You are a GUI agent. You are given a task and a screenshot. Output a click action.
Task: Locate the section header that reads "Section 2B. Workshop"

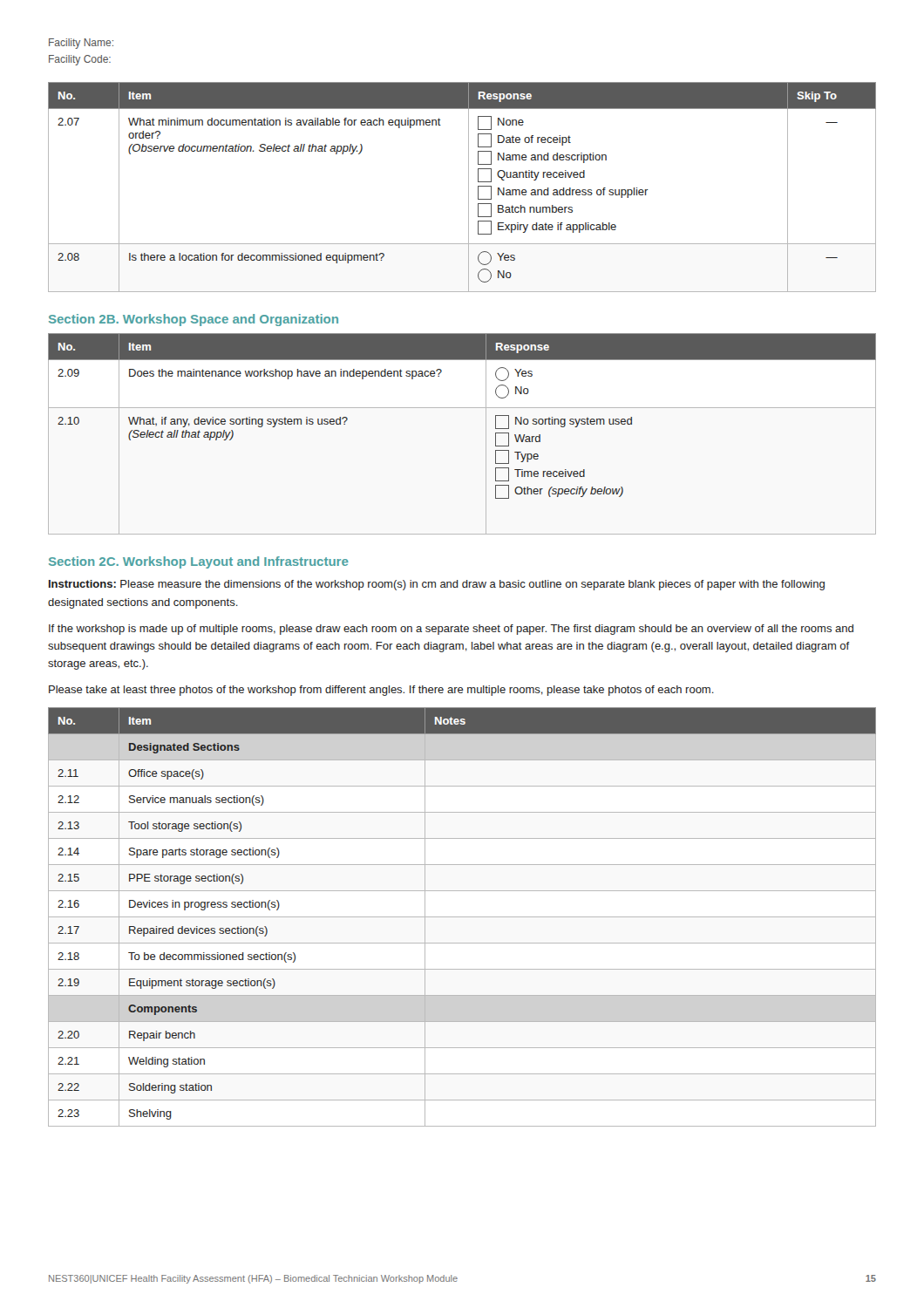(193, 319)
